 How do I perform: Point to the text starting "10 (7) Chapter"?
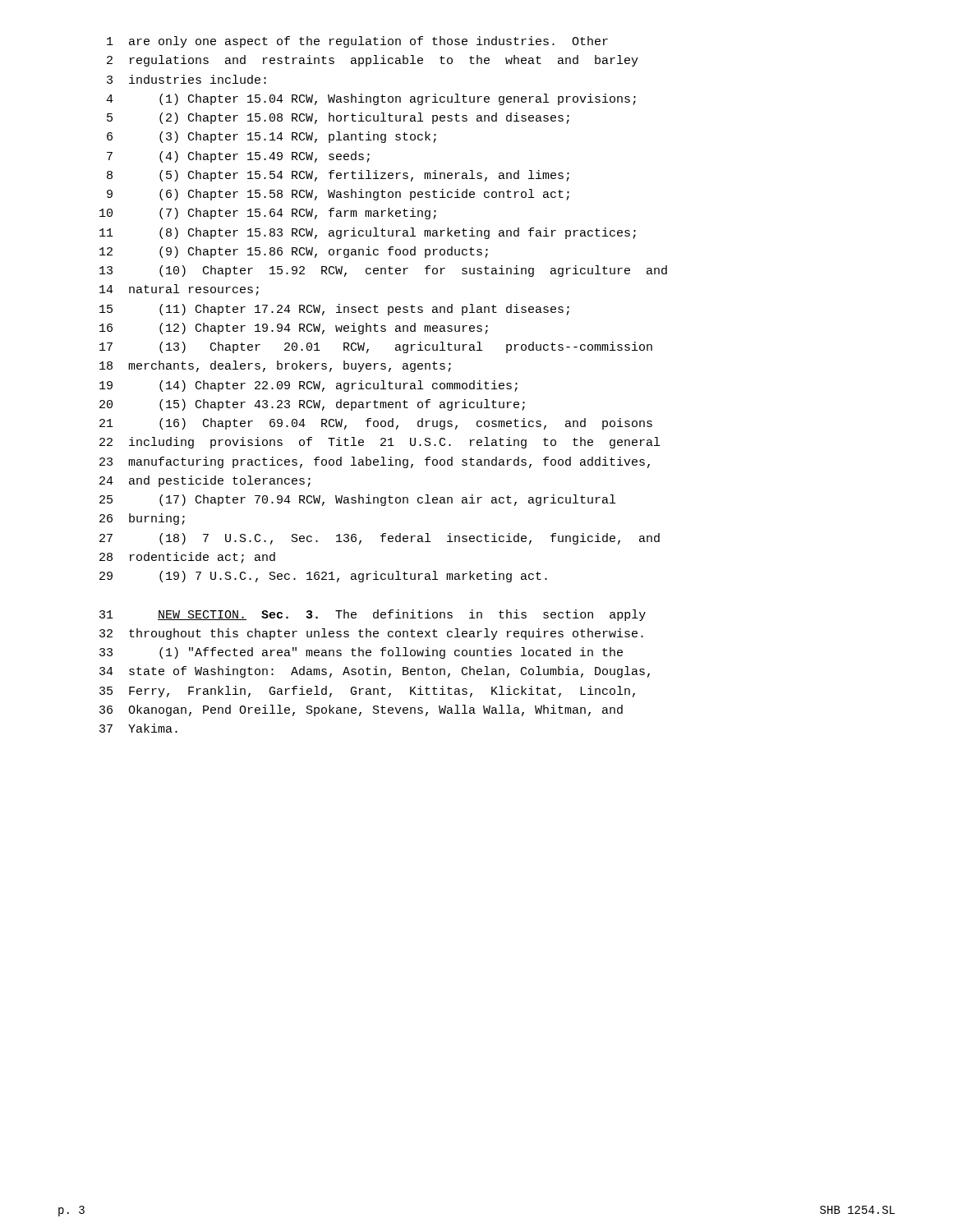268,214
